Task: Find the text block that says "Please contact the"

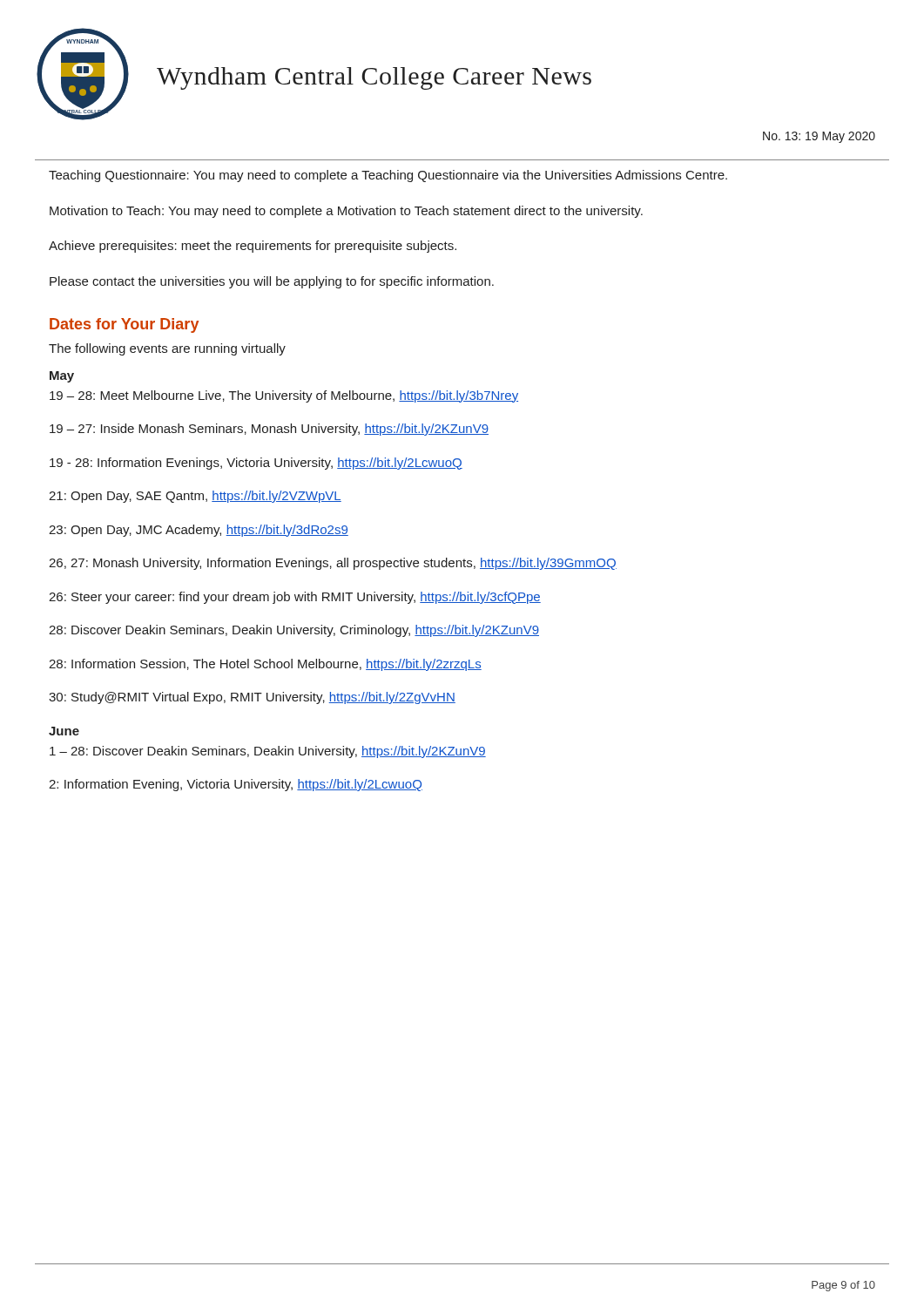Action: pyautogui.click(x=272, y=281)
